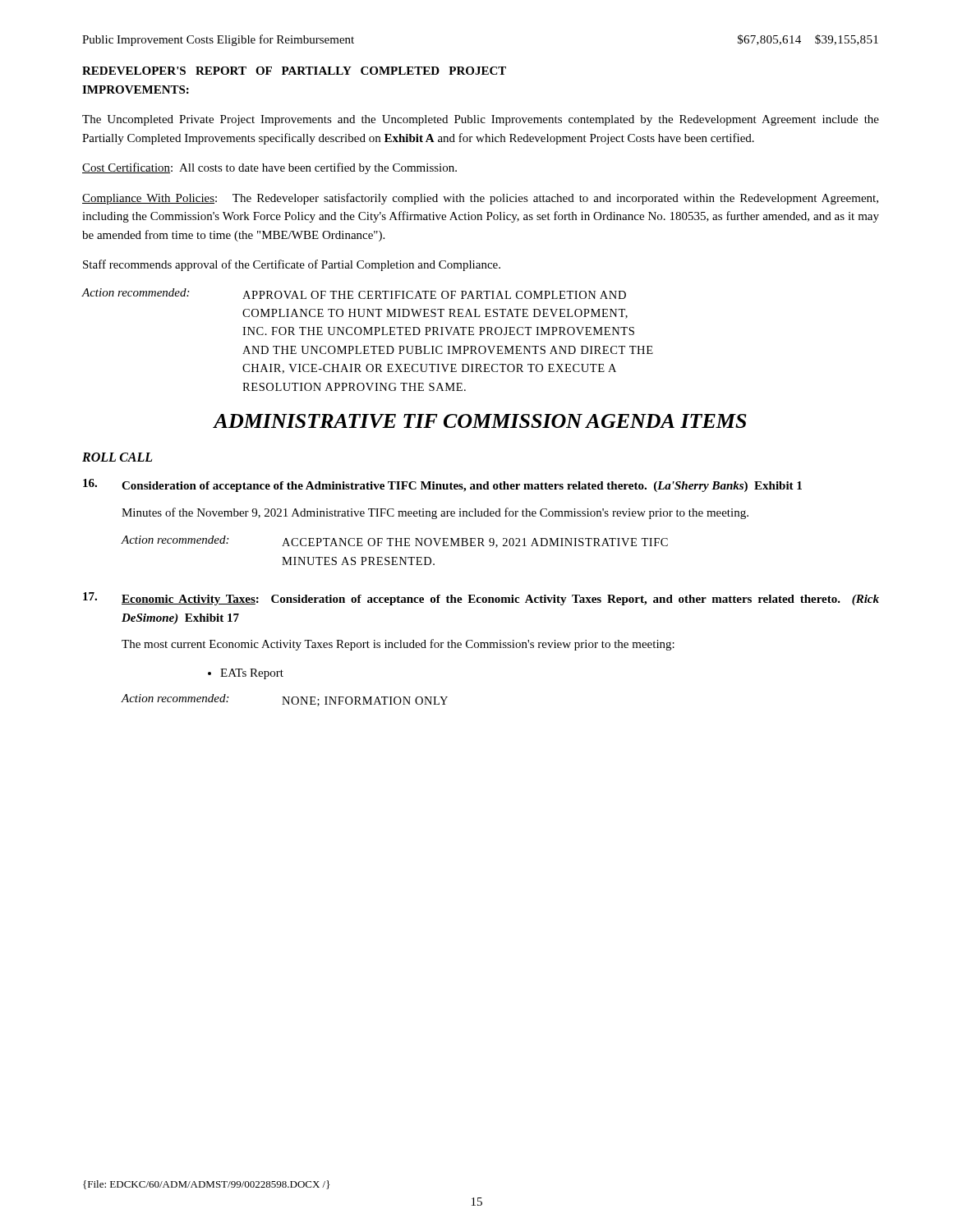Find the block starting "Economic Activity Taxes: Consideration of"
The height and width of the screenshot is (1232, 953).
point(481,656)
